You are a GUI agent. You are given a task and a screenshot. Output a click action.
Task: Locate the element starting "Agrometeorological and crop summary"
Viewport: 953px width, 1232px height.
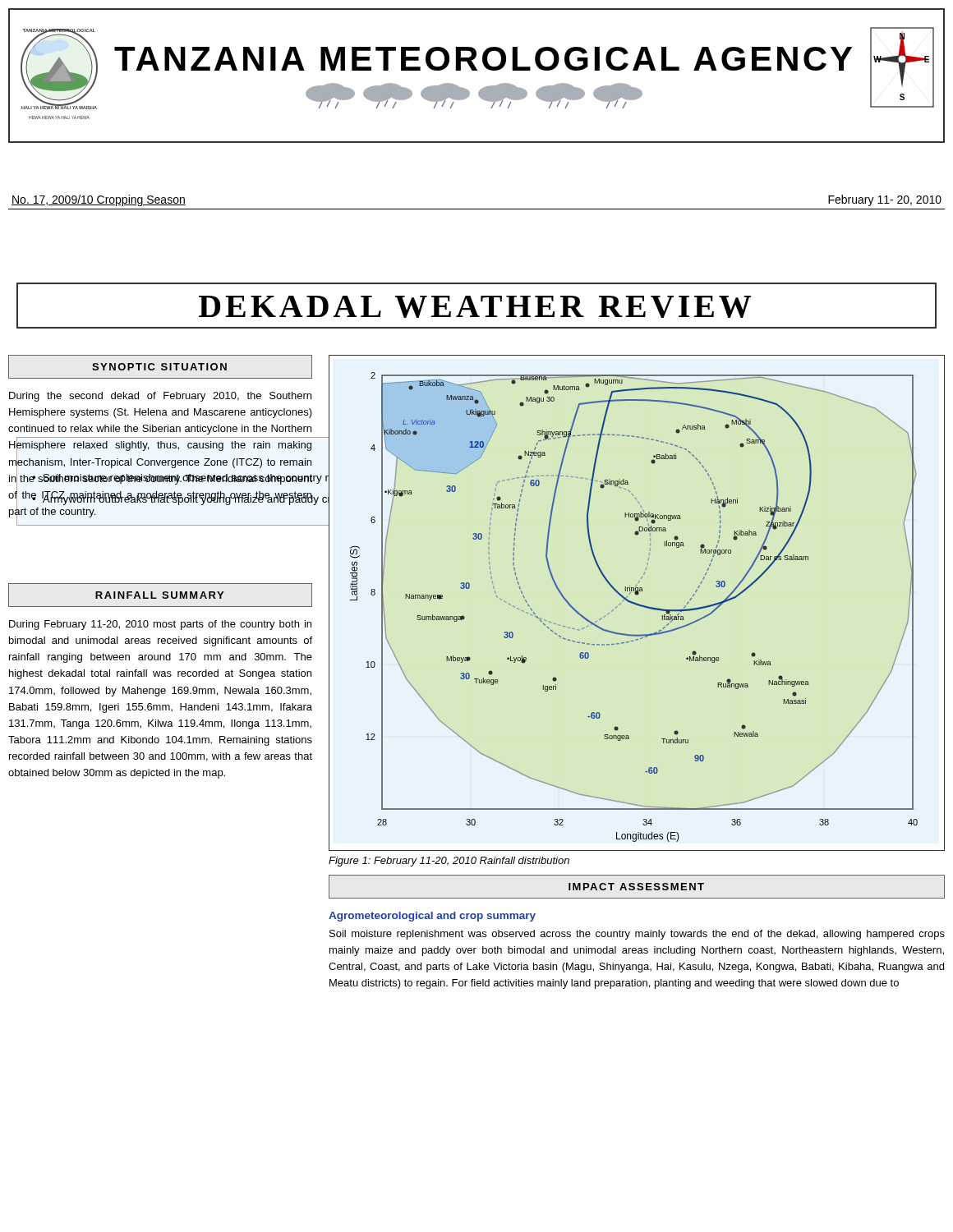pos(432,917)
